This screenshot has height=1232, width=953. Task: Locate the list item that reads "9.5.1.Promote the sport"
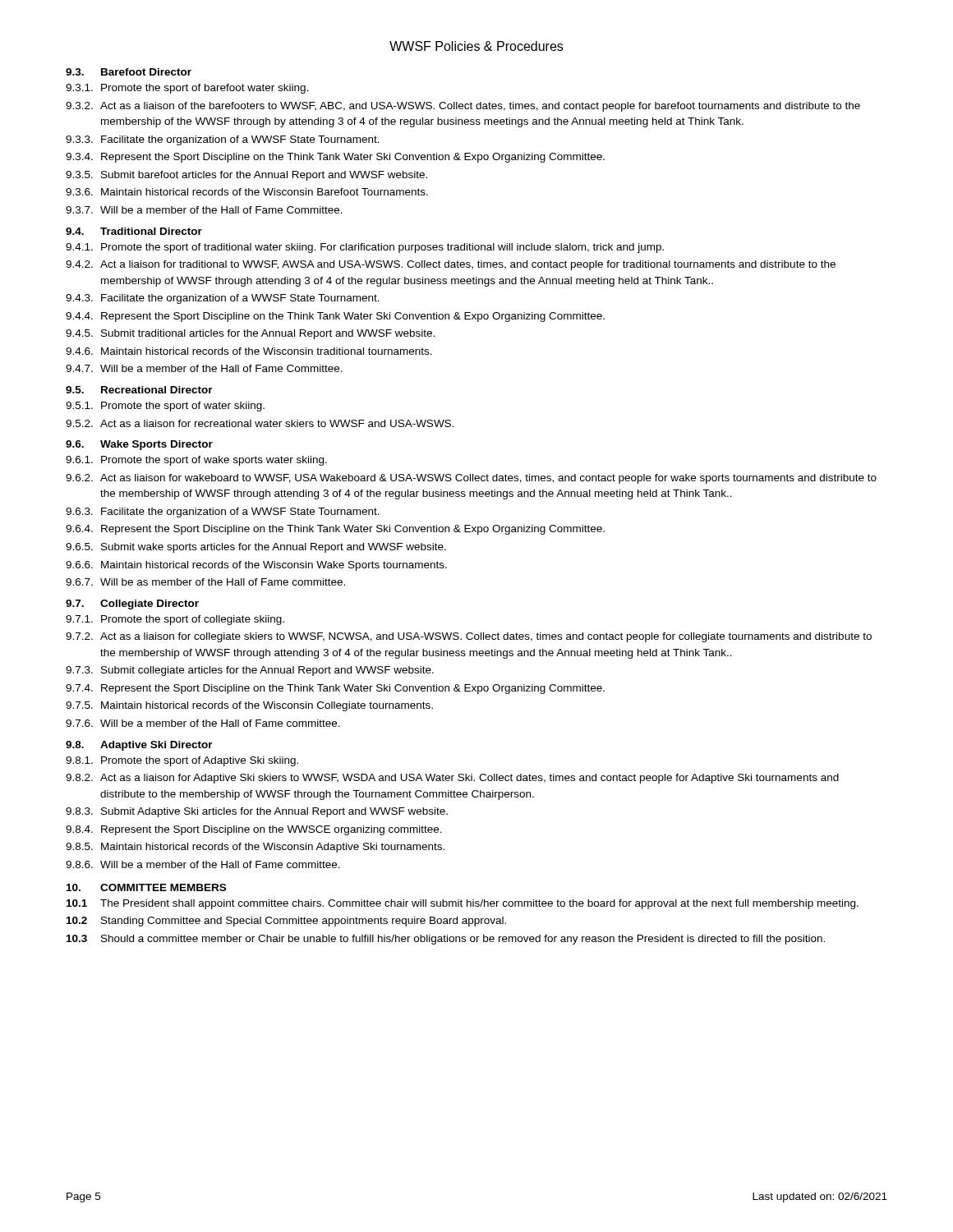(x=165, y=407)
